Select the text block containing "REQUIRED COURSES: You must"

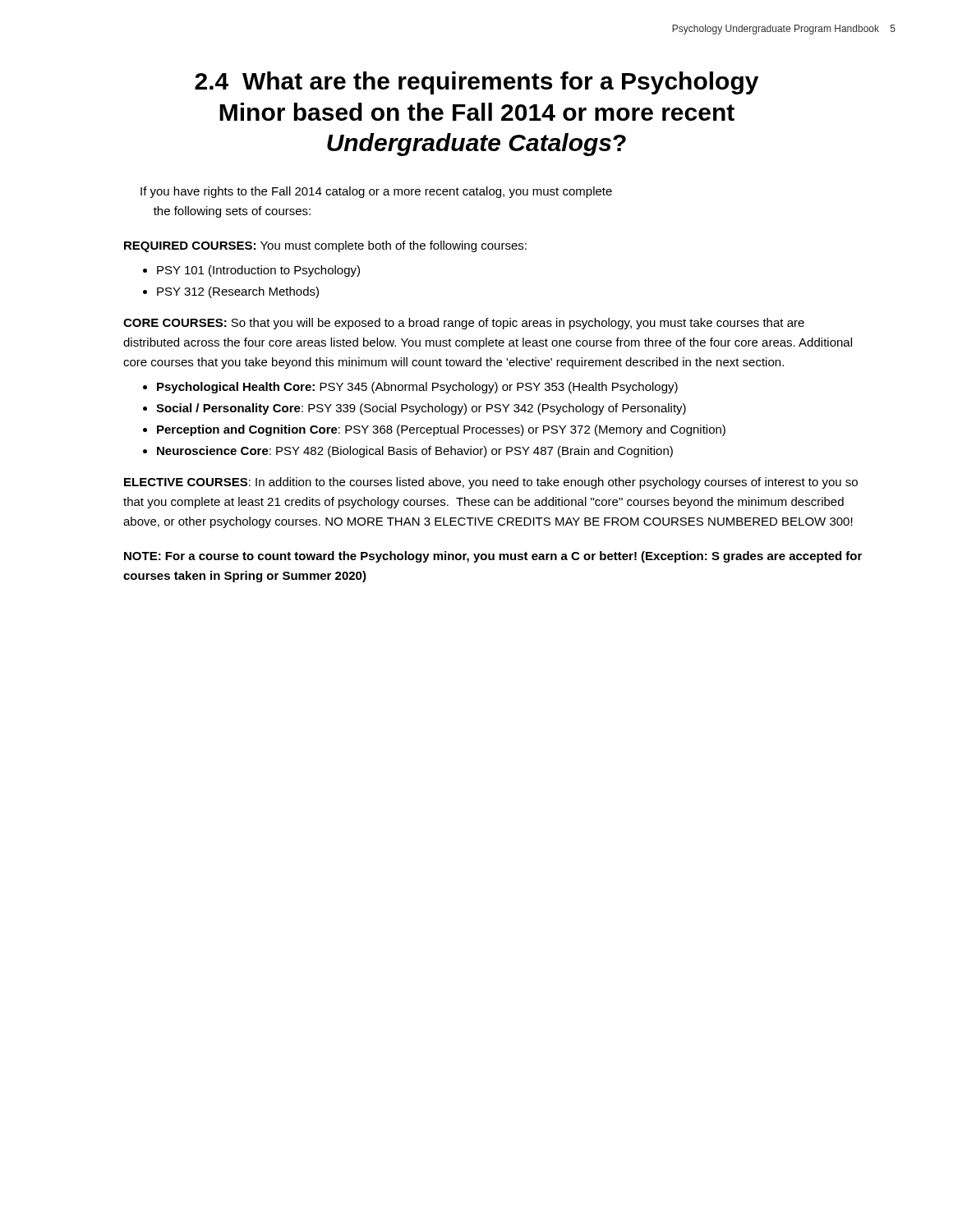pos(325,245)
